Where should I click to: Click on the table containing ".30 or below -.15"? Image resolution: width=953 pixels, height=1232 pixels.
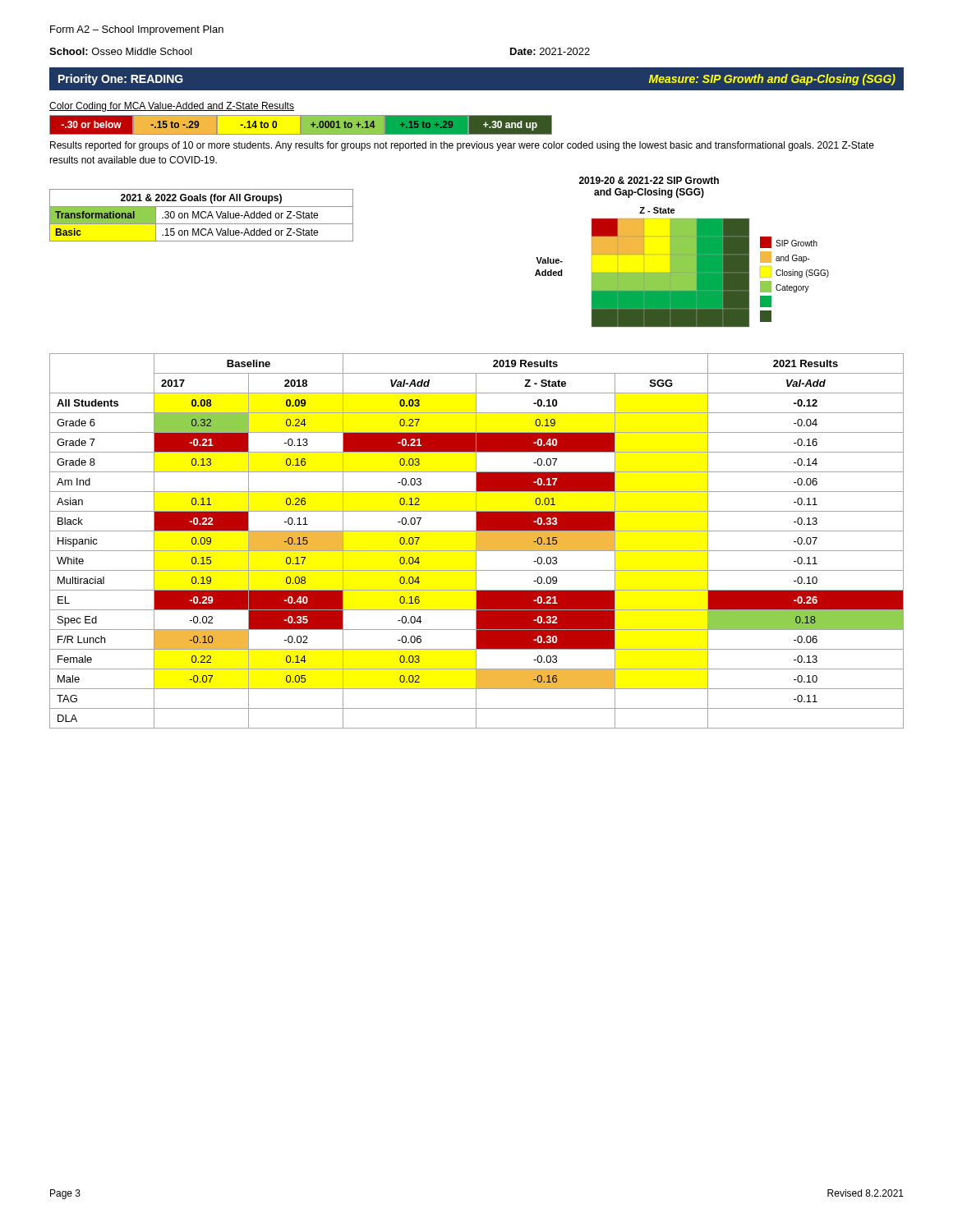pyautogui.click(x=301, y=125)
